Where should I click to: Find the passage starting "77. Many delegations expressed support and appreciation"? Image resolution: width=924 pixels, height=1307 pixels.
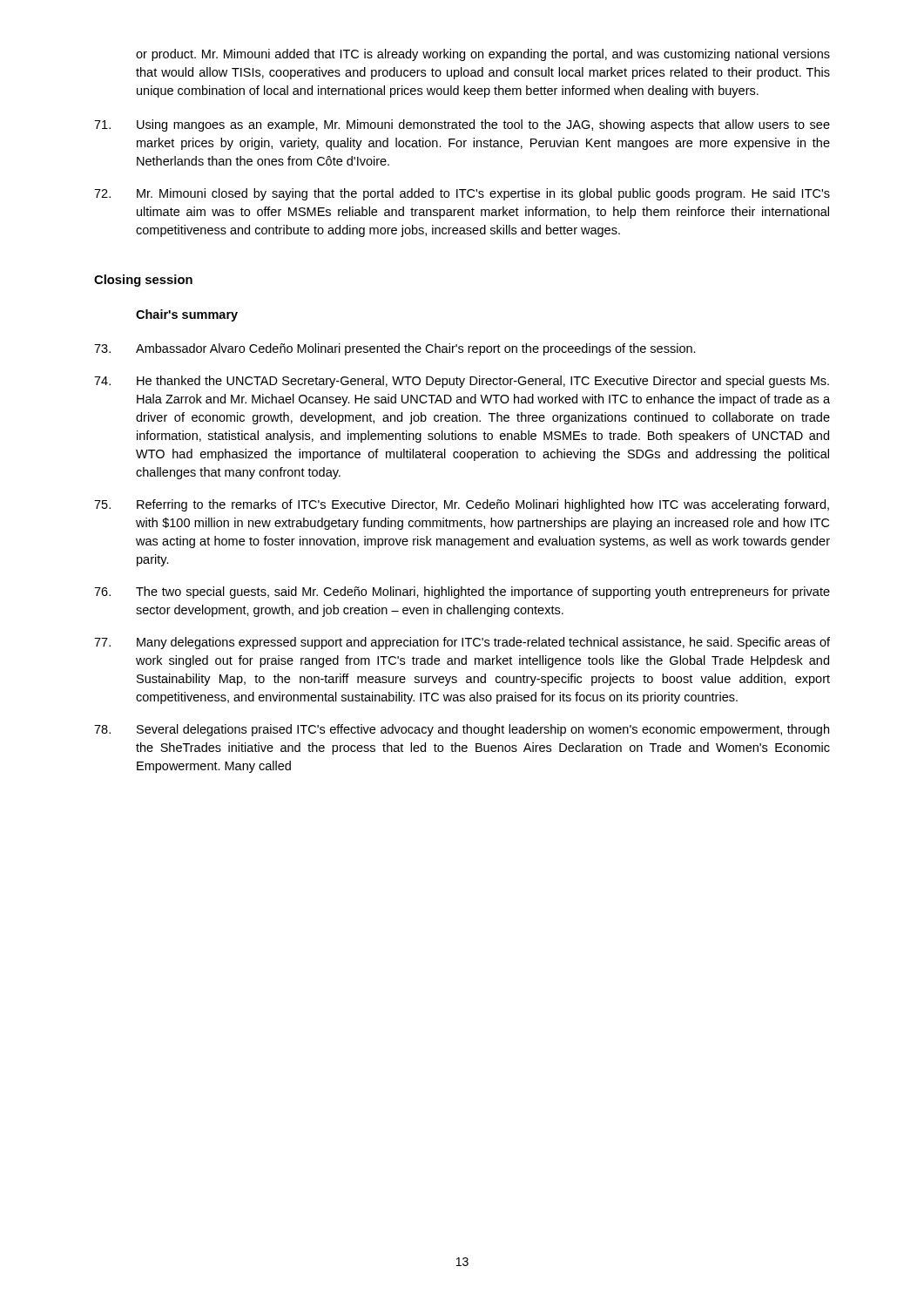click(462, 670)
